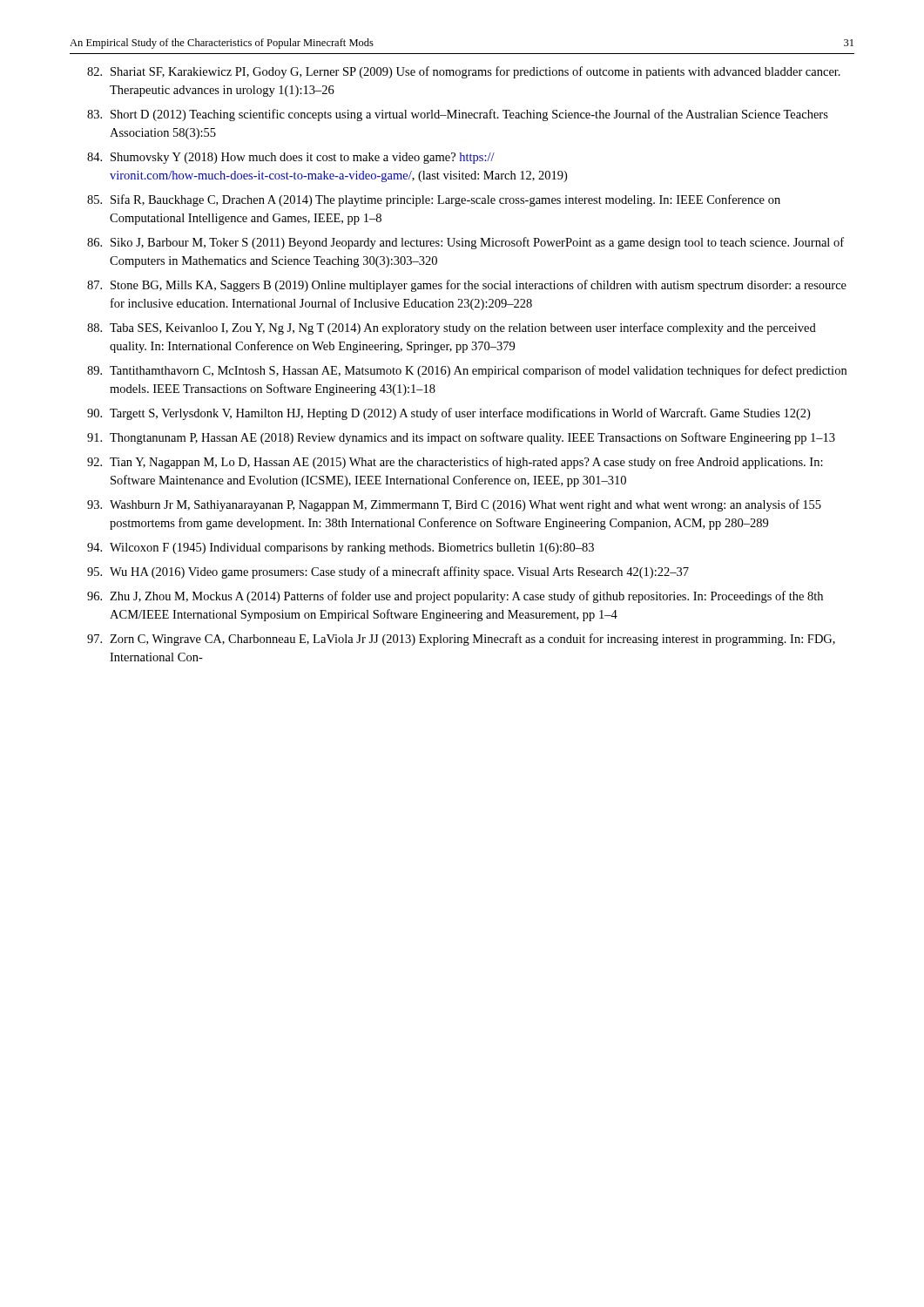Locate the text starting "90. Targett S, Verlysdonk V, Hamilton"
This screenshot has width=924, height=1307.
(x=462, y=414)
